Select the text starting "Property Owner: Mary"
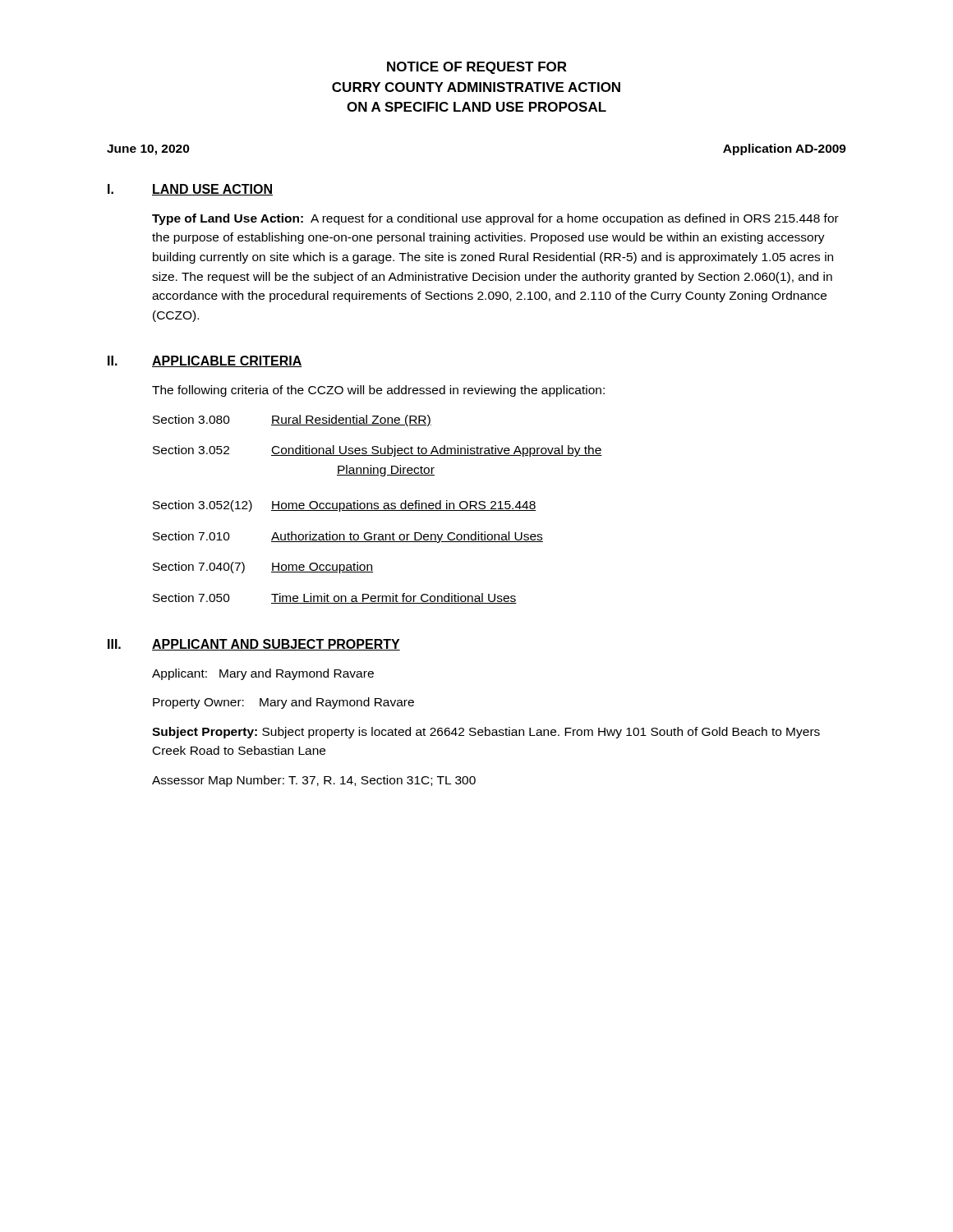Image resolution: width=953 pixels, height=1232 pixels. pos(283,703)
